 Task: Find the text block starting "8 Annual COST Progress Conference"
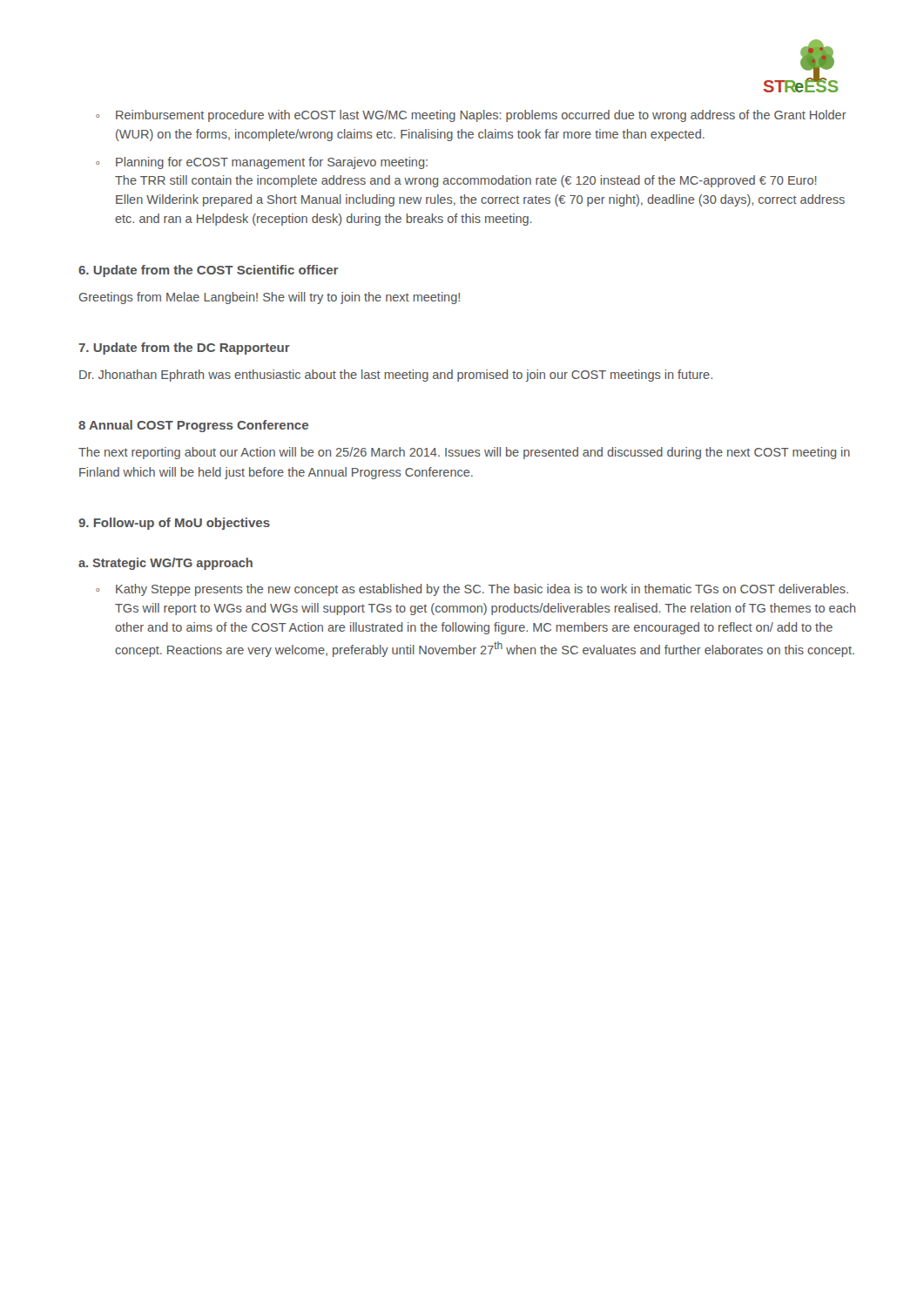pos(194,425)
